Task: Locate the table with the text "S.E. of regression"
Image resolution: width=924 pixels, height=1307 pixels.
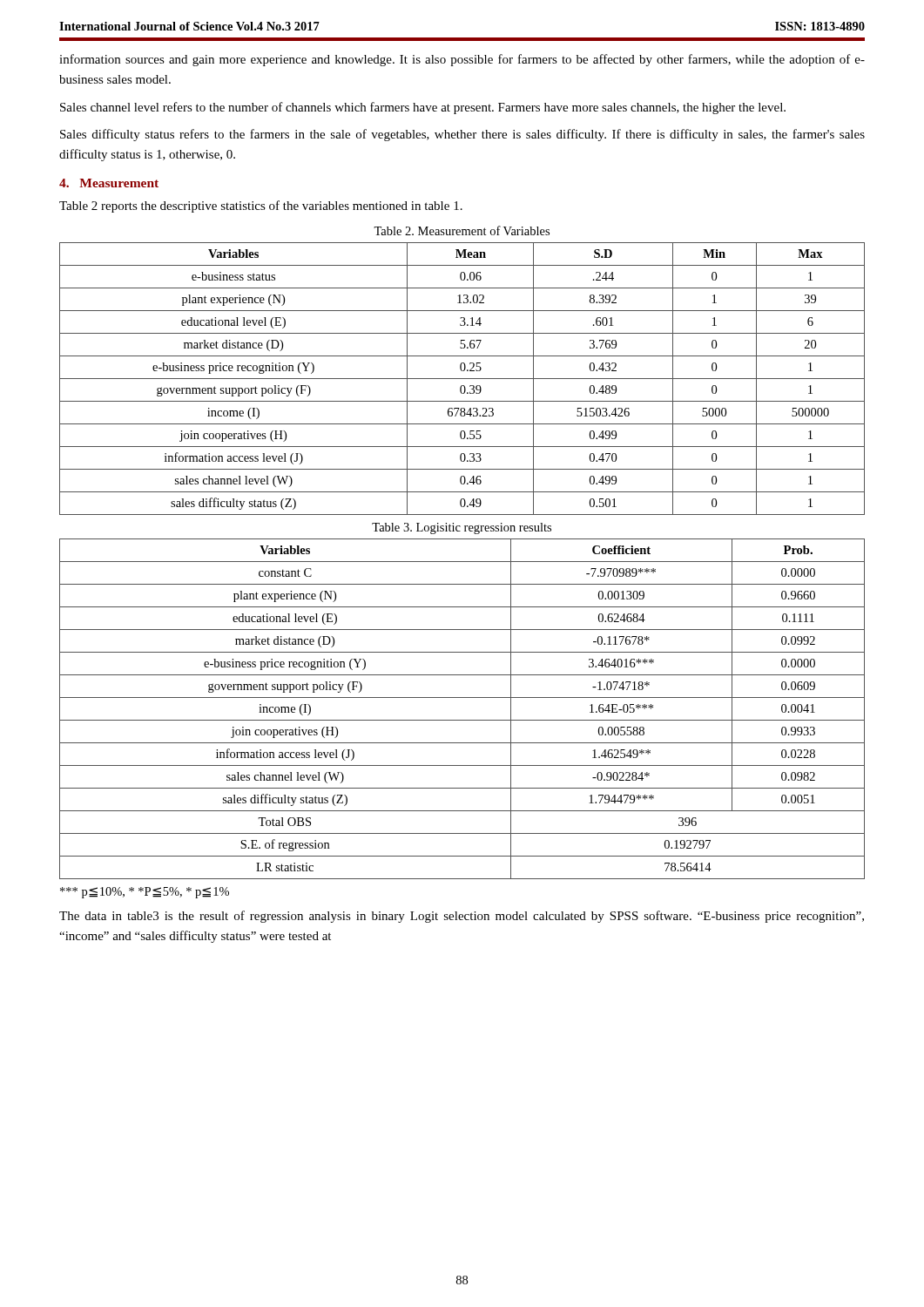Action: [462, 708]
